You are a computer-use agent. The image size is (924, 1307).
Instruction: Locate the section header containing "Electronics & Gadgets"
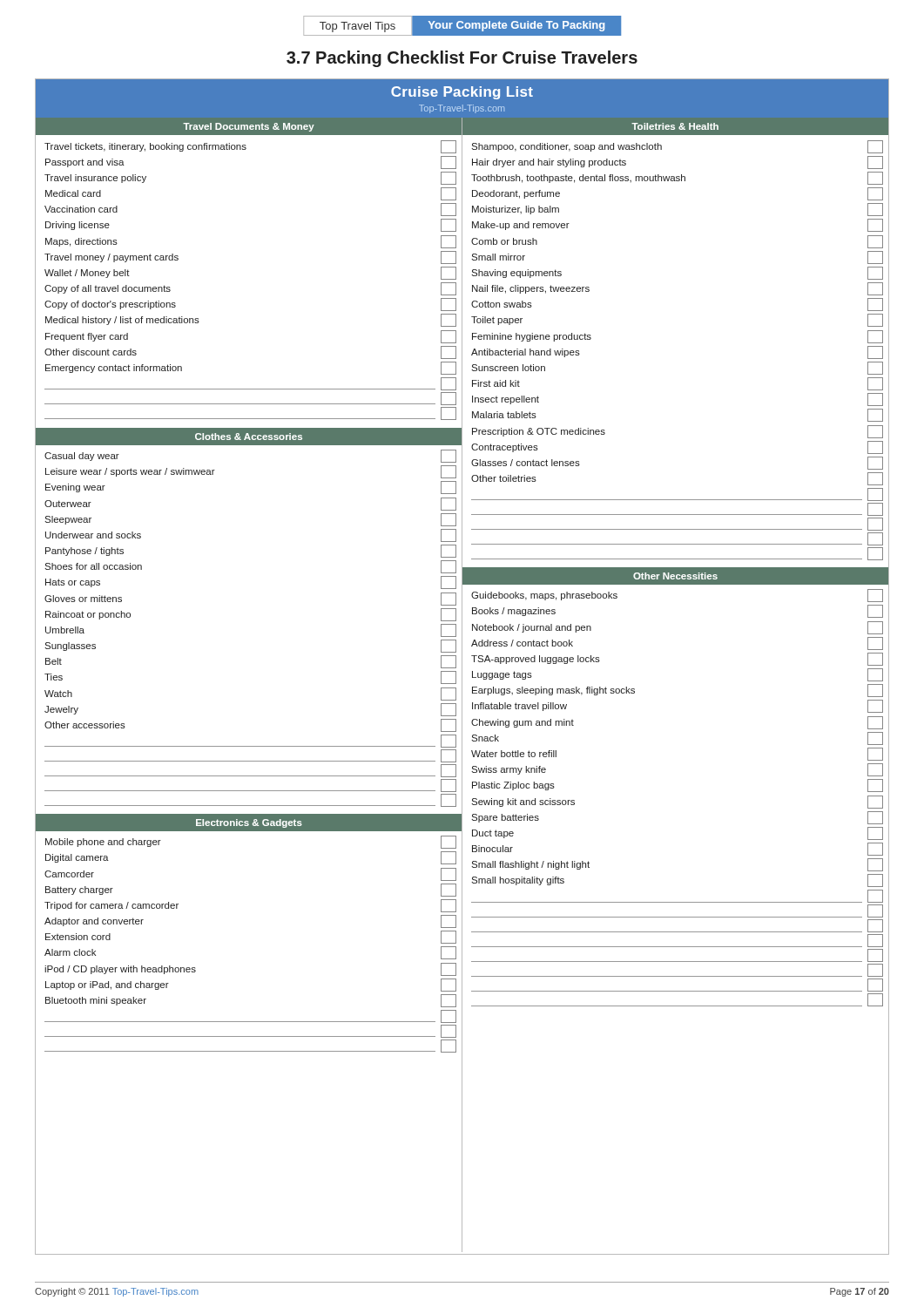[x=249, y=822]
